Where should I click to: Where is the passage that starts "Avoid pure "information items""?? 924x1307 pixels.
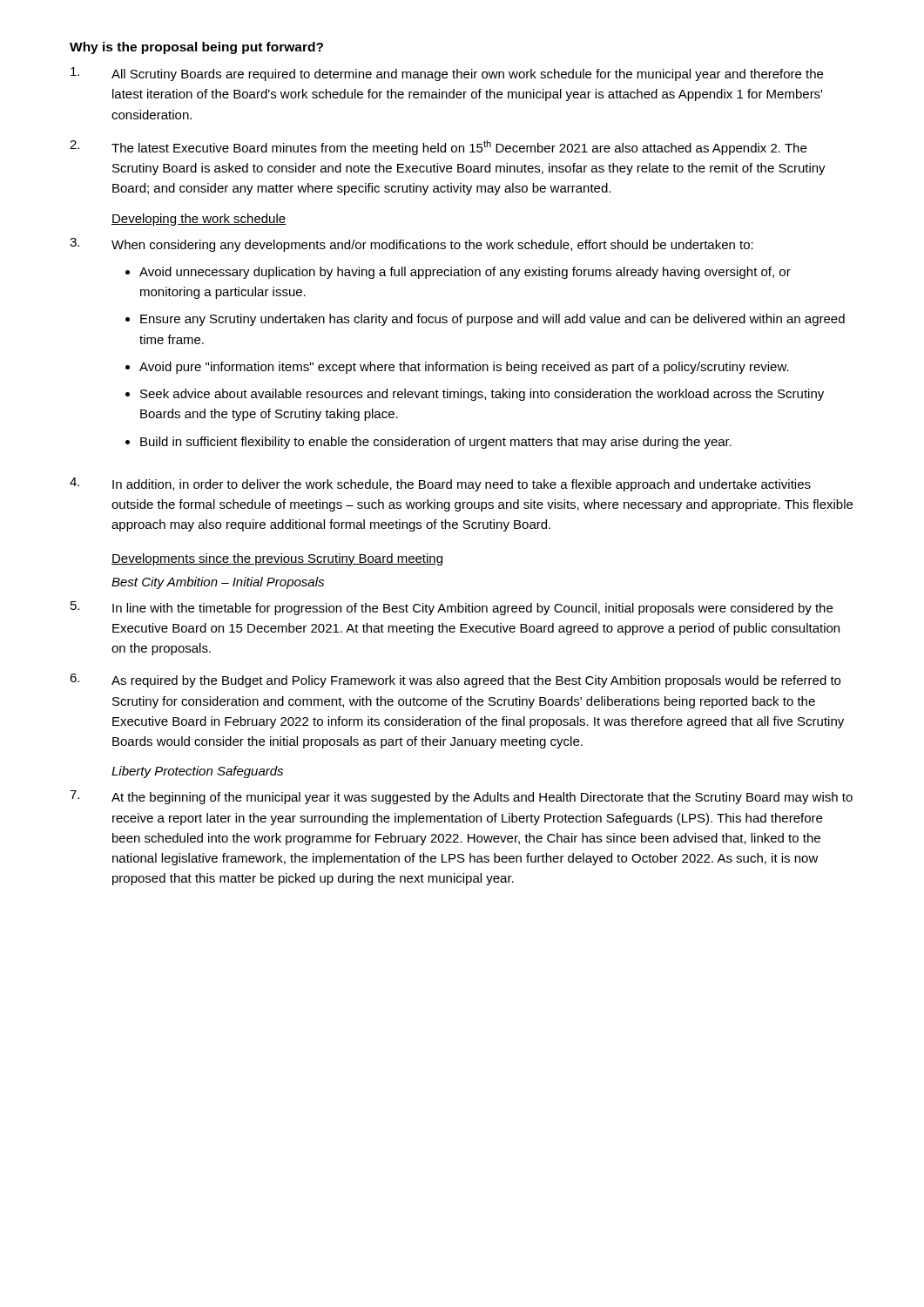click(464, 366)
